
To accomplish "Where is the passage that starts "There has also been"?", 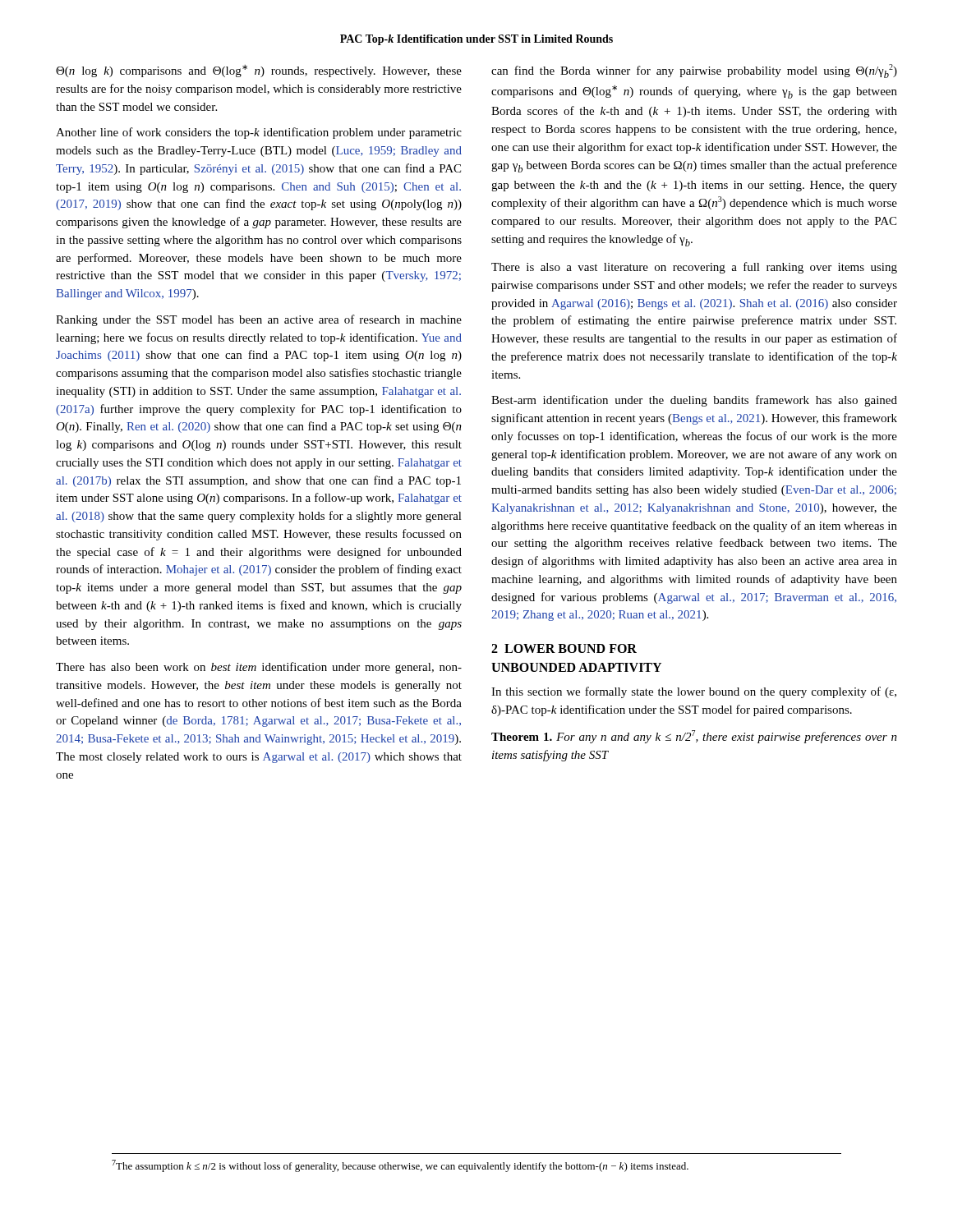I will pyautogui.click(x=259, y=721).
